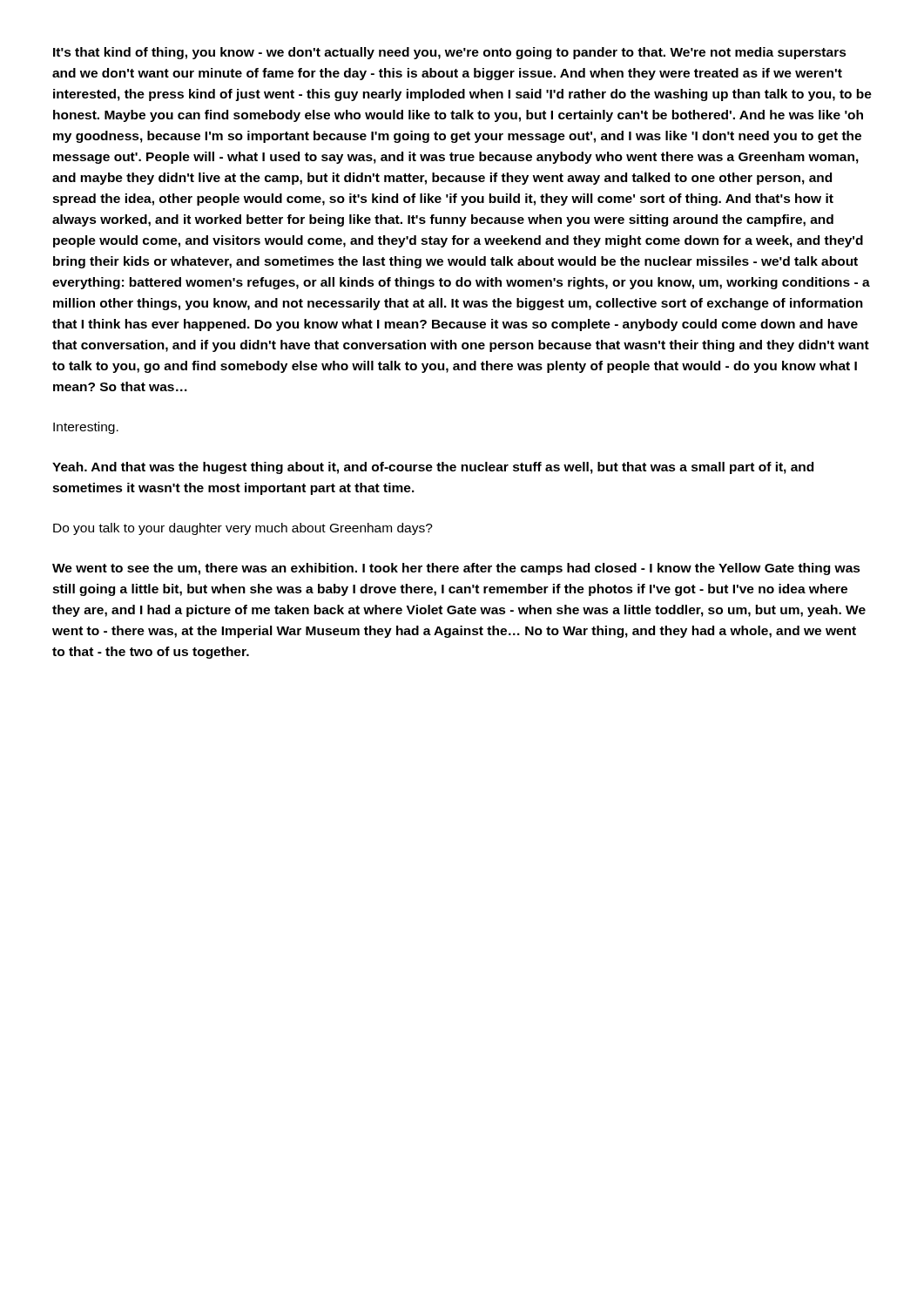Image resolution: width=924 pixels, height=1307 pixels.
Task: Point to the block beginning "It's that kind of thing, you know -"
Action: 462,219
